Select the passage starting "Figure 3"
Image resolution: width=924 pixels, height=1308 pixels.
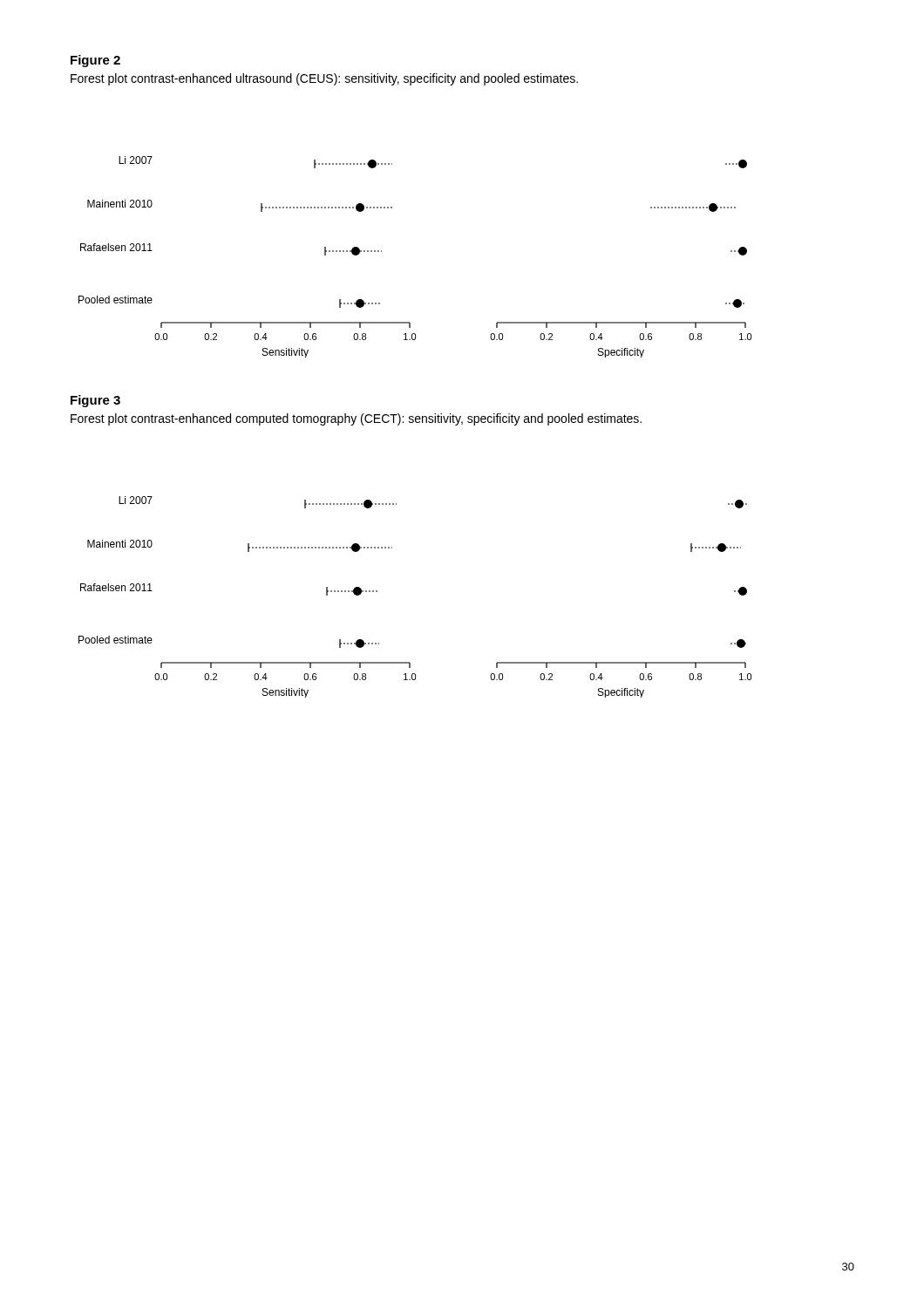click(x=95, y=400)
